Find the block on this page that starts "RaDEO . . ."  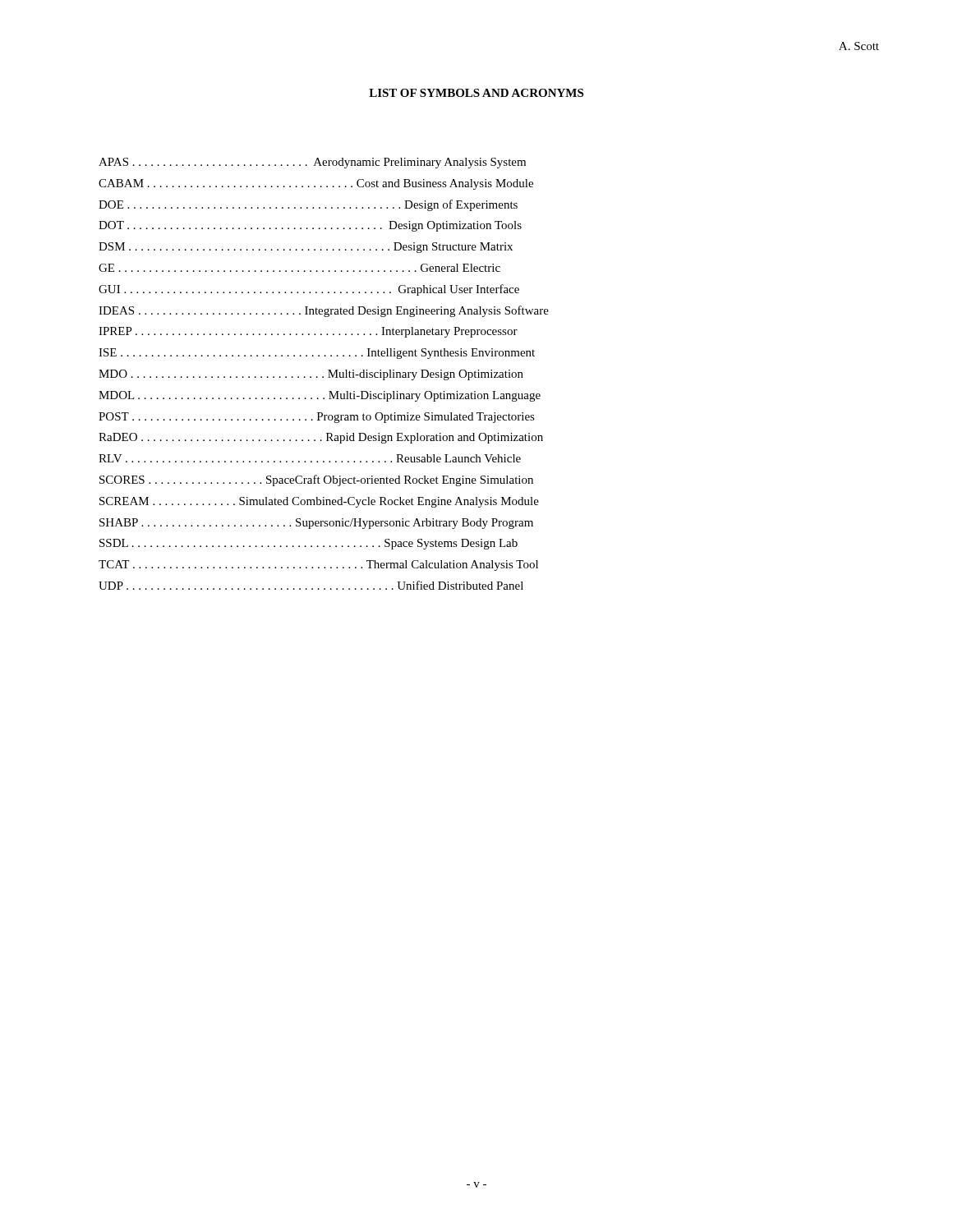[321, 437]
